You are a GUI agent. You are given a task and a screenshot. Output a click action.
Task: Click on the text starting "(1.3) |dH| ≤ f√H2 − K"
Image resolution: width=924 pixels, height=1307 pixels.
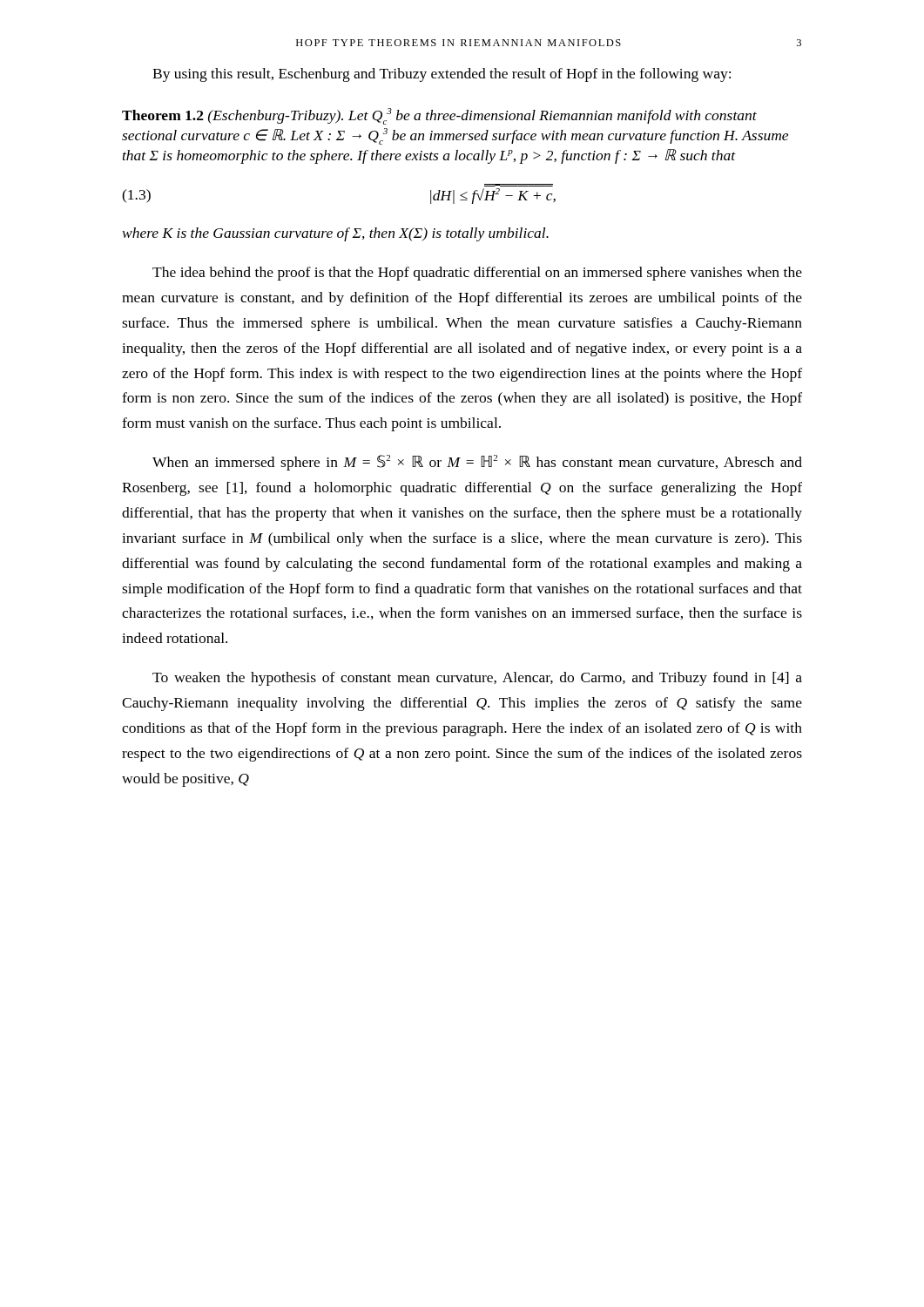462,195
